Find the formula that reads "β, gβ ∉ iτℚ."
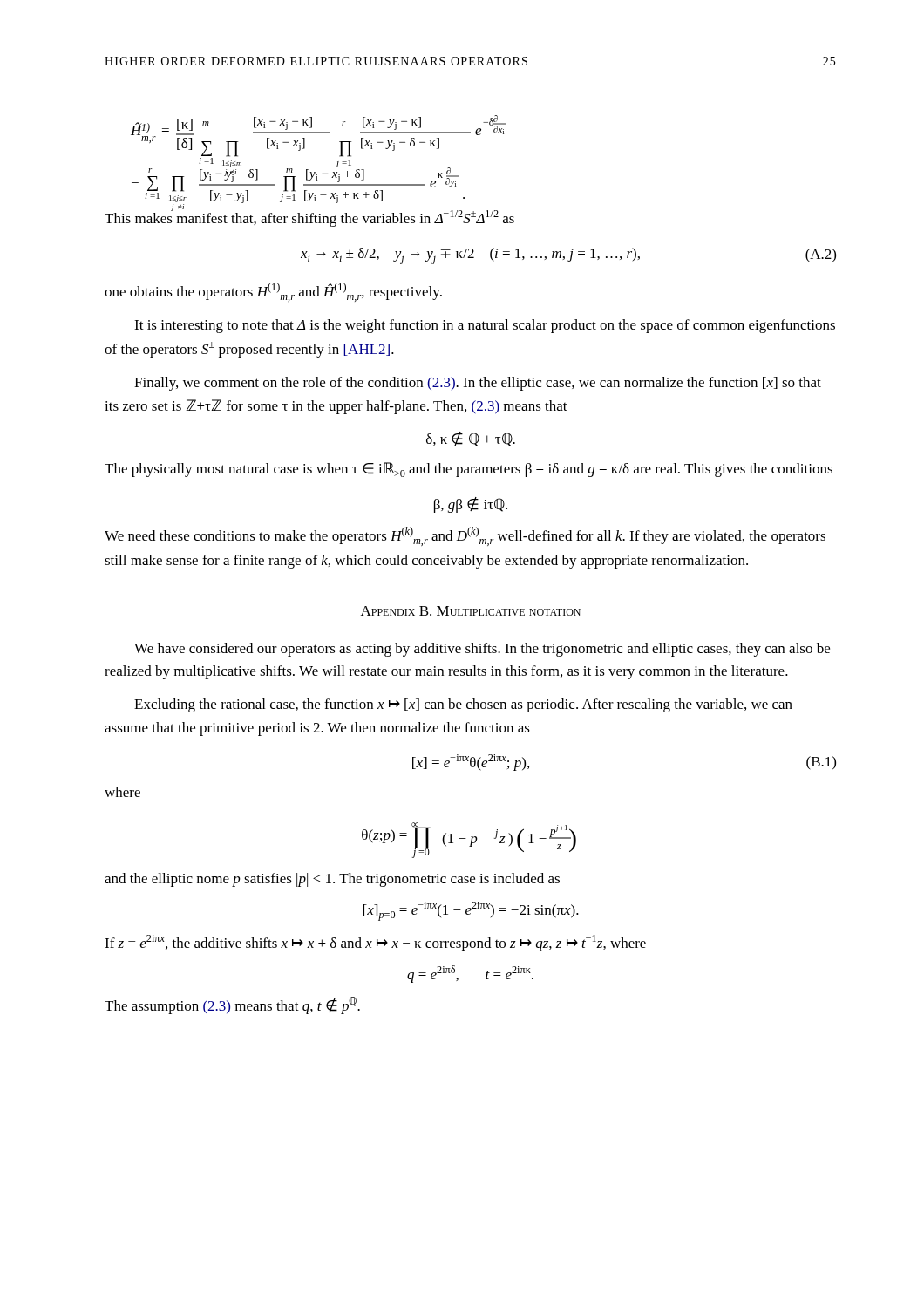924x1308 pixels. 471,505
